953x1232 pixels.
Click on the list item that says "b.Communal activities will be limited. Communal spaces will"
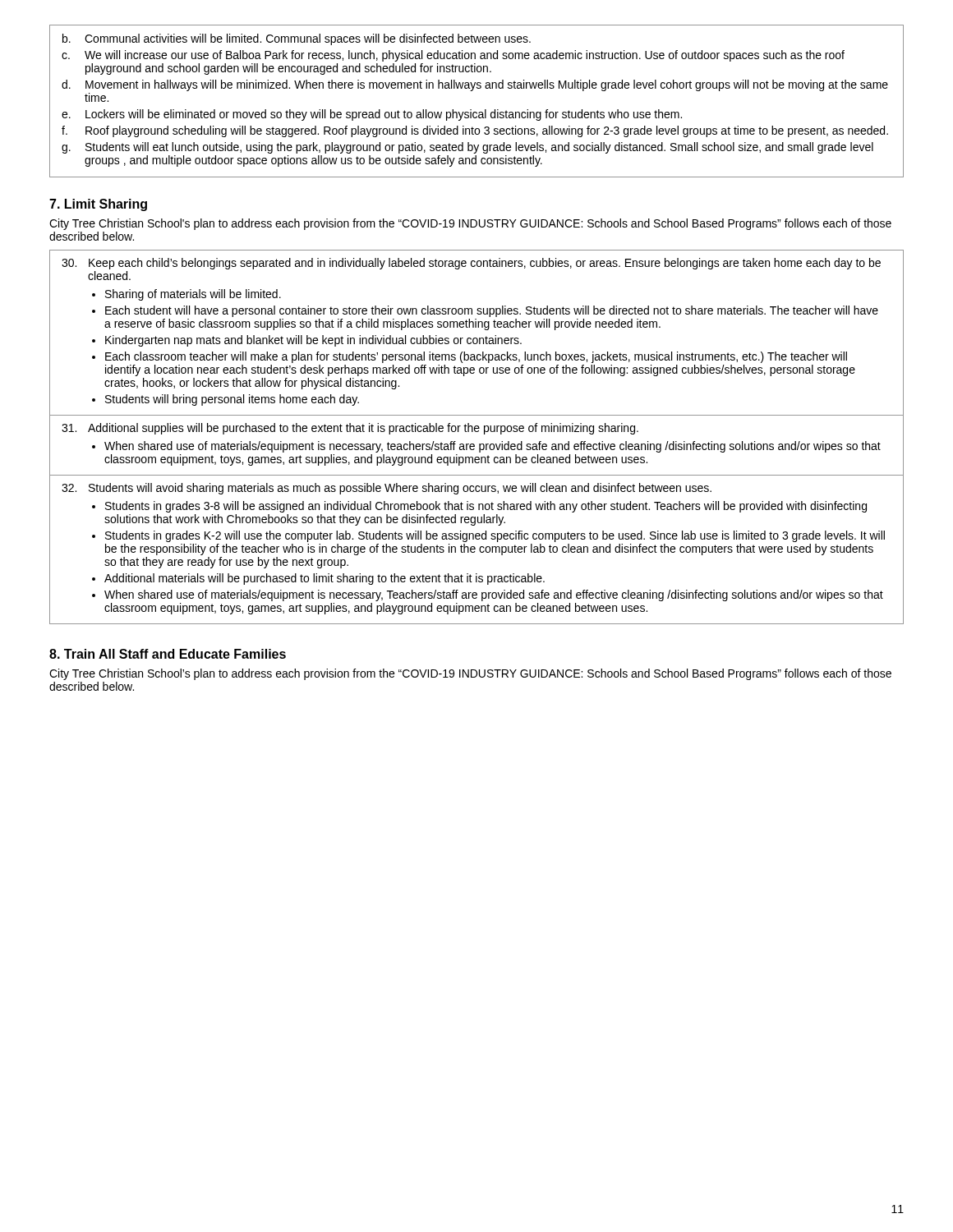[x=476, y=99]
